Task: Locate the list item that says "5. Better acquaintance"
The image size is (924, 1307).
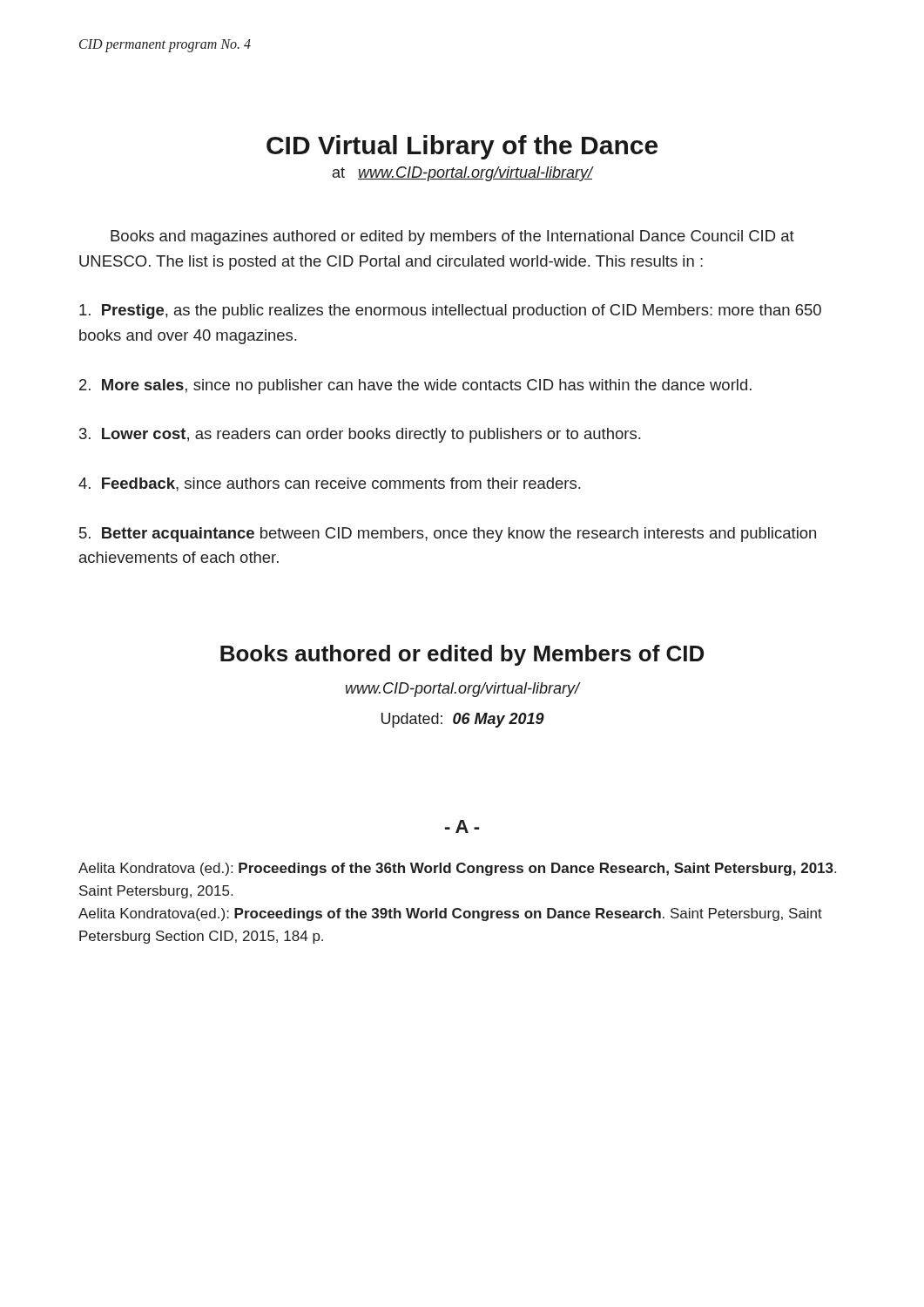Action: click(448, 545)
